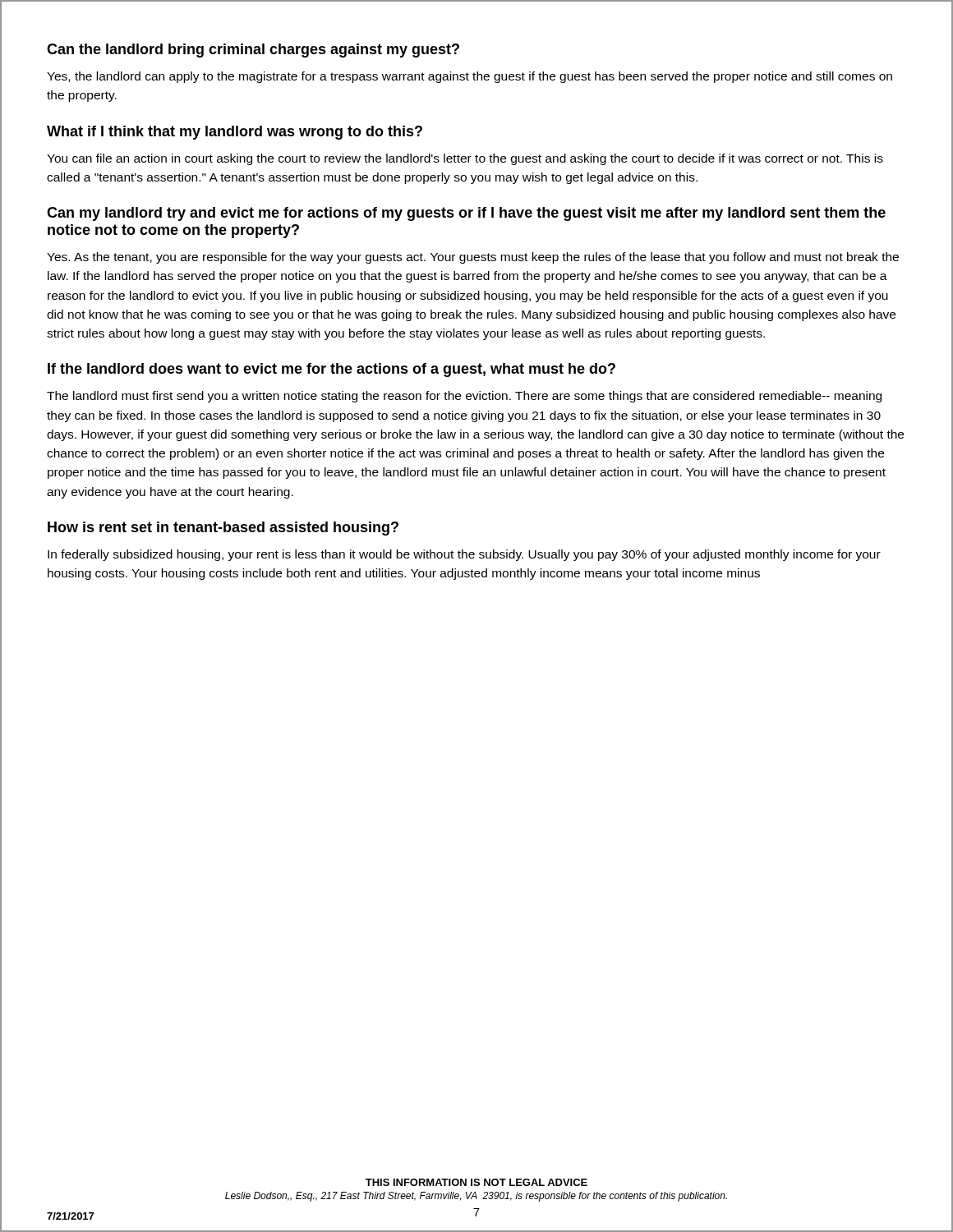
Task: Find the passage starting "The landlord must first send you"
Action: 476,443
